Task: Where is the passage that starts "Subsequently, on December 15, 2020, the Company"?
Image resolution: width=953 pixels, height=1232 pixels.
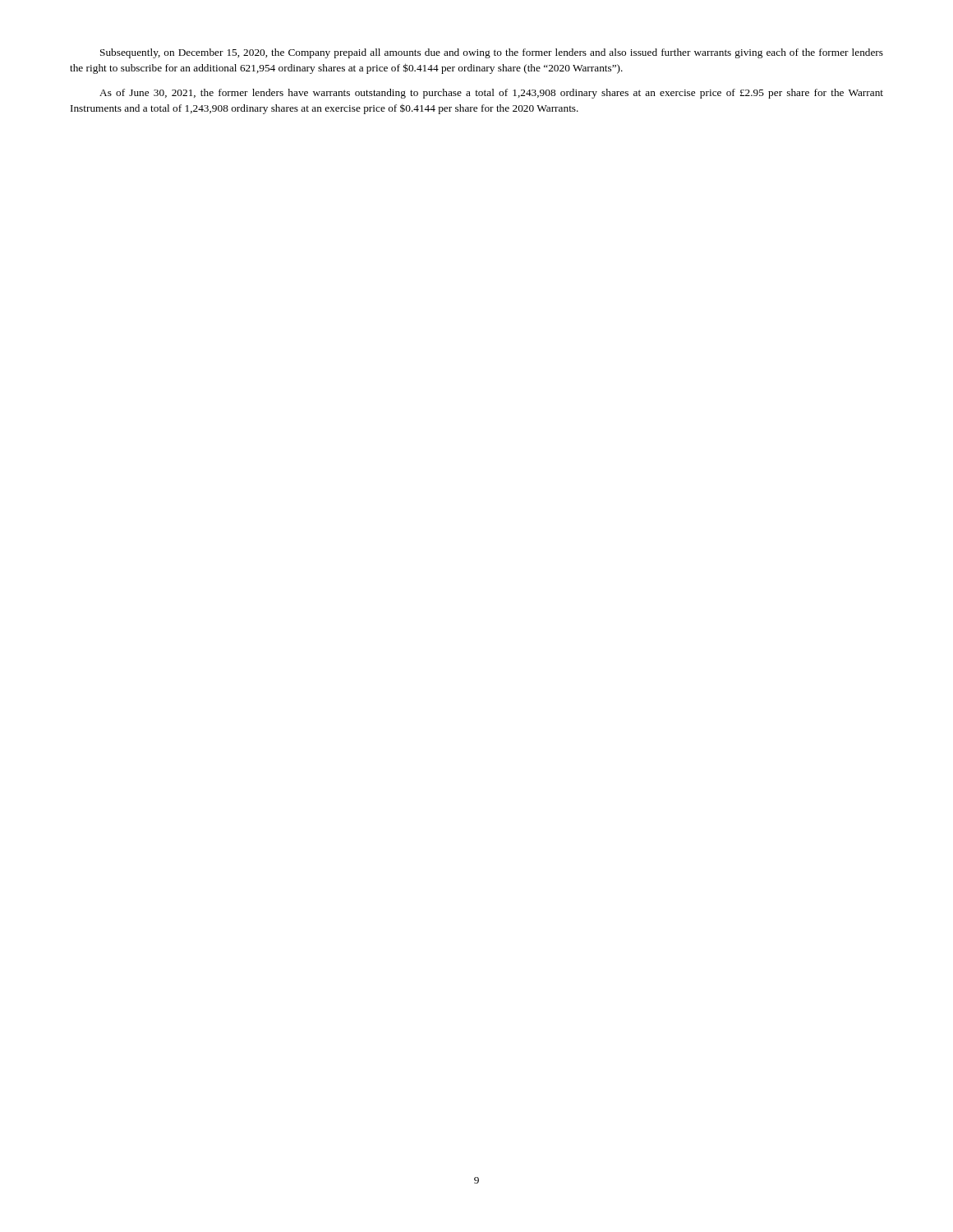Action: point(476,60)
